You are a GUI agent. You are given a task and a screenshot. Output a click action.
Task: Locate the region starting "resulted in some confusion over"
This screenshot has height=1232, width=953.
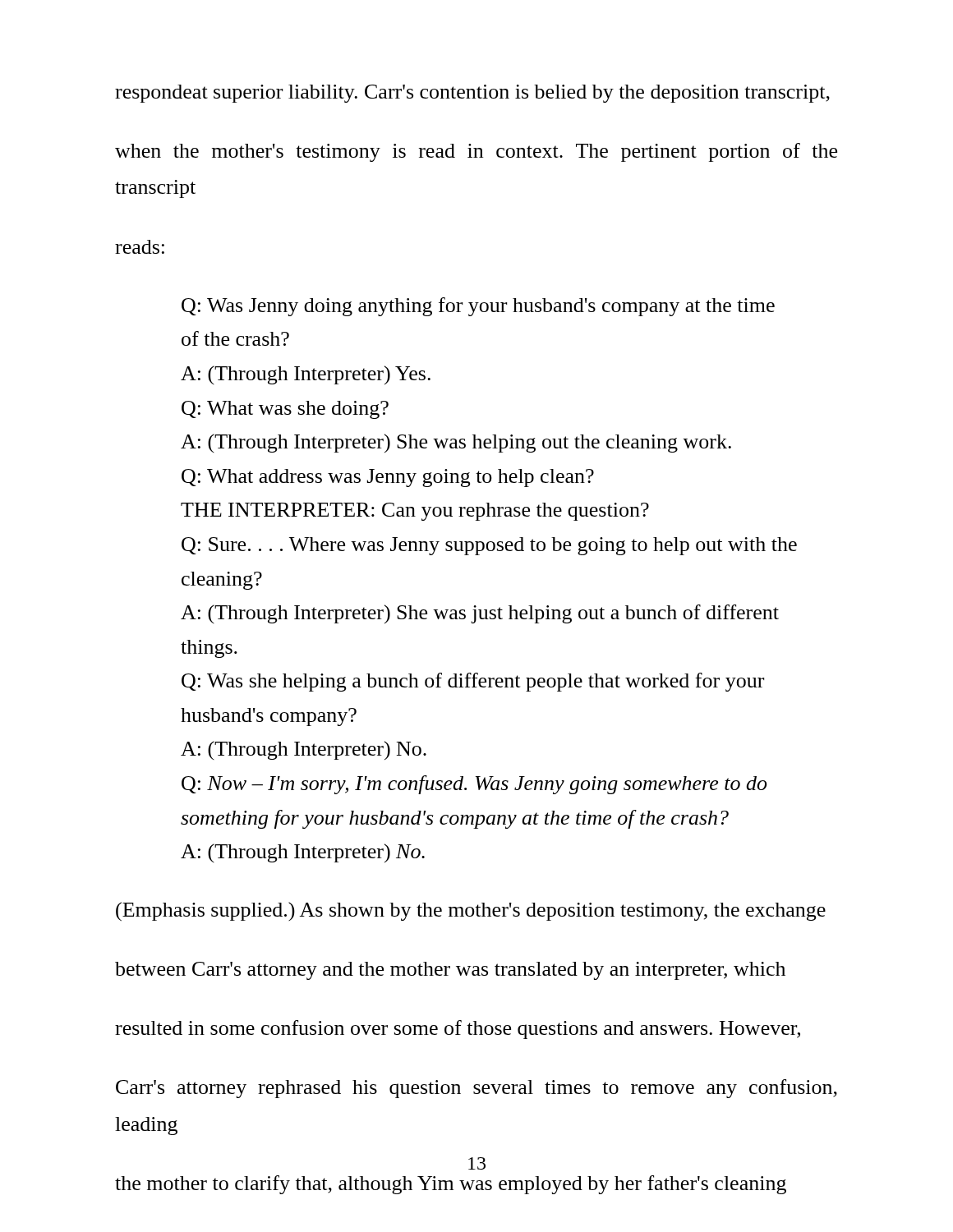458,1028
